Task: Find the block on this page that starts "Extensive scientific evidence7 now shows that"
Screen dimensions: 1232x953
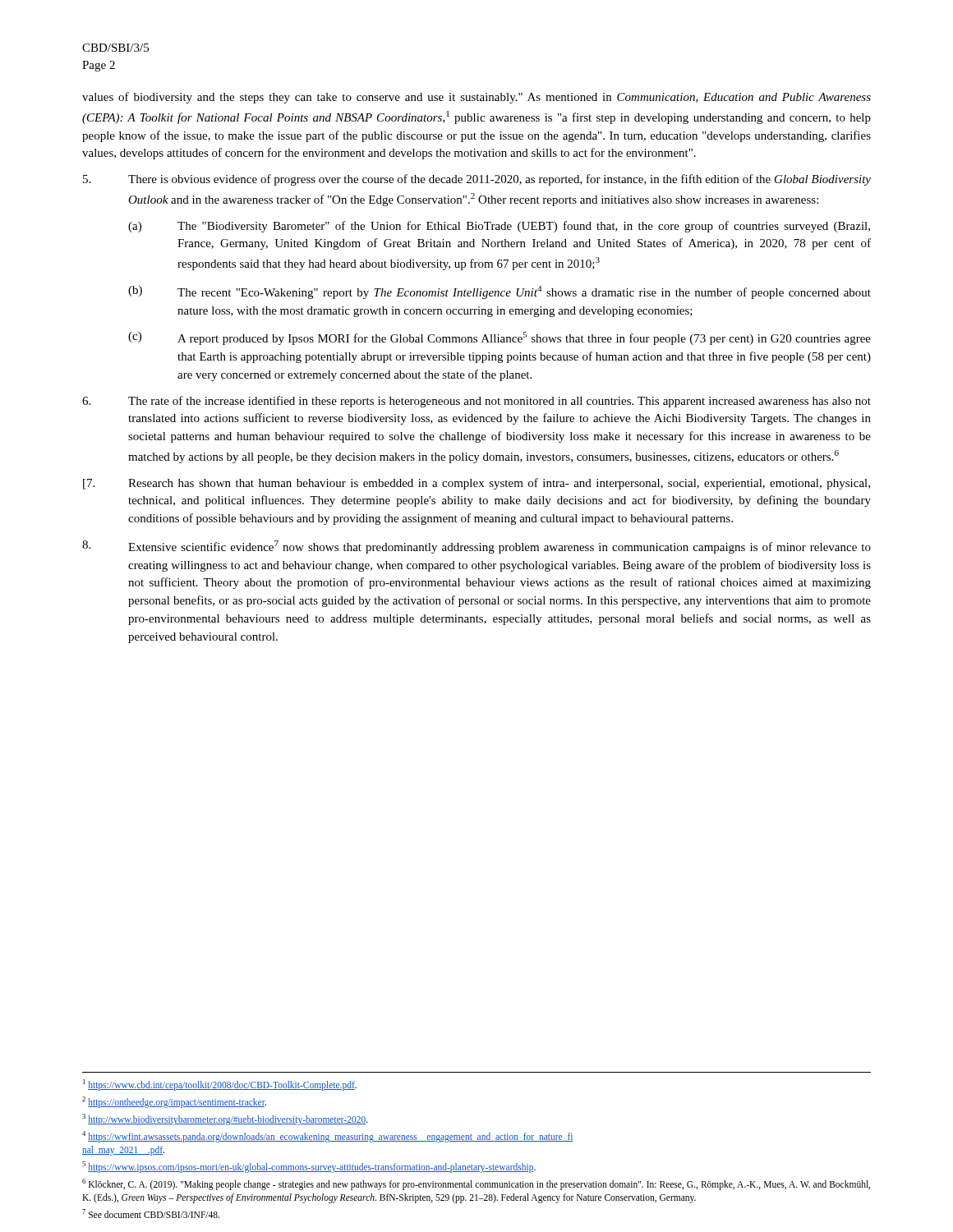Action: 476,591
